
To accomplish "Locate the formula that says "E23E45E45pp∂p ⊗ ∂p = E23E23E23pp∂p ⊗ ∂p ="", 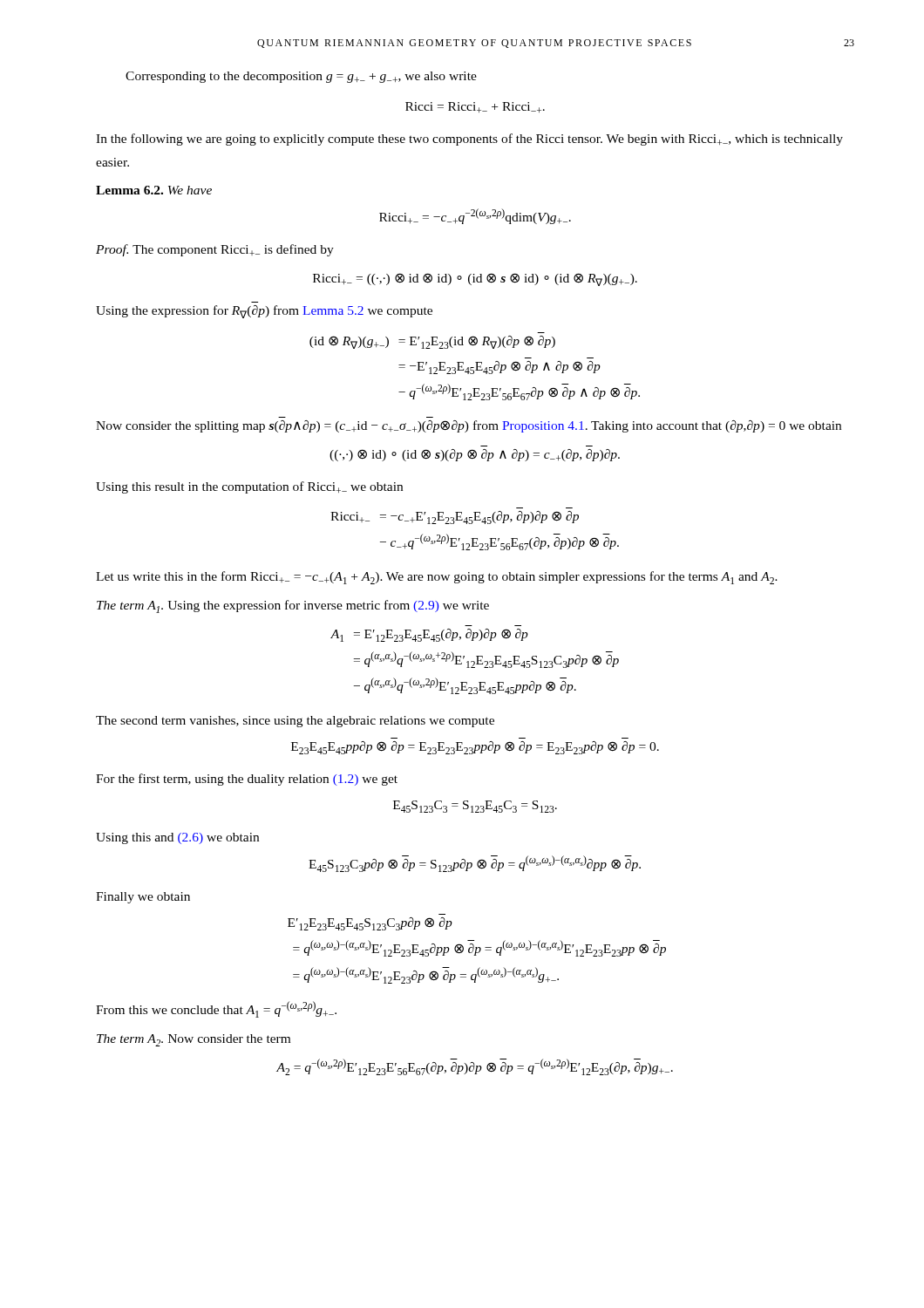I will pyautogui.click(x=475, y=747).
